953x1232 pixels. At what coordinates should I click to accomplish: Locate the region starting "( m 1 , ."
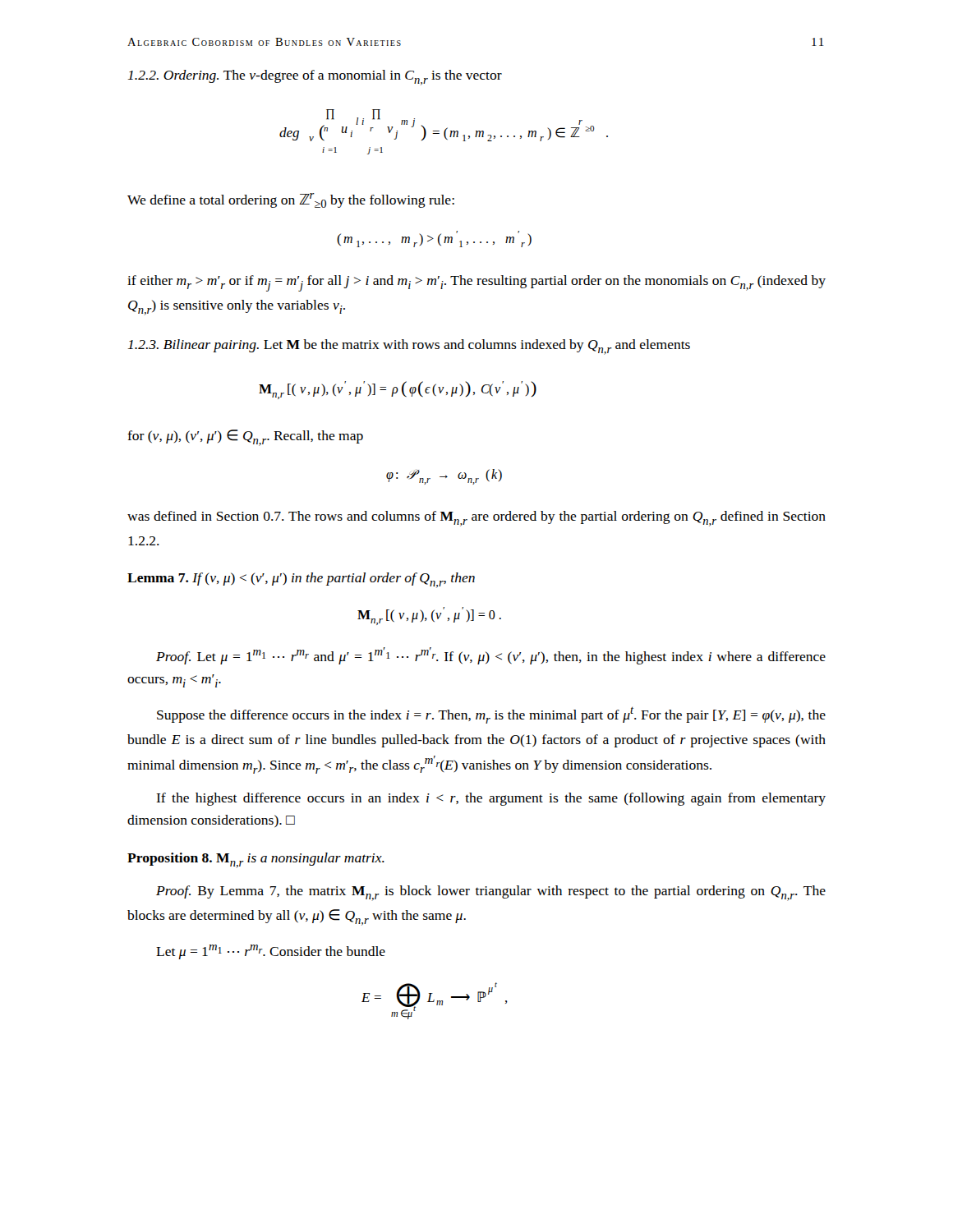476,238
